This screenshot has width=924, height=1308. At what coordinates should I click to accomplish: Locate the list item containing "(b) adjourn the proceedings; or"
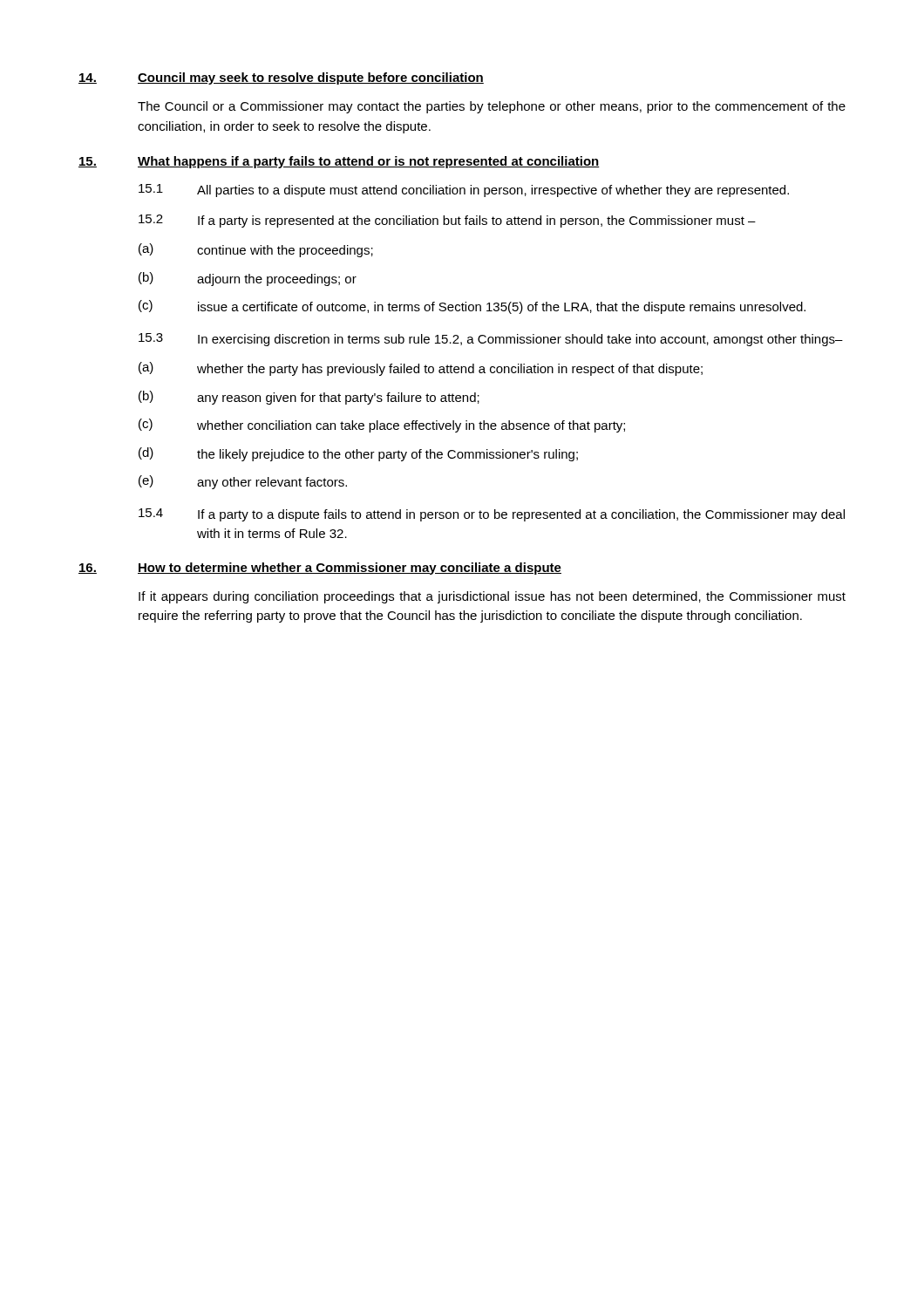[248, 279]
